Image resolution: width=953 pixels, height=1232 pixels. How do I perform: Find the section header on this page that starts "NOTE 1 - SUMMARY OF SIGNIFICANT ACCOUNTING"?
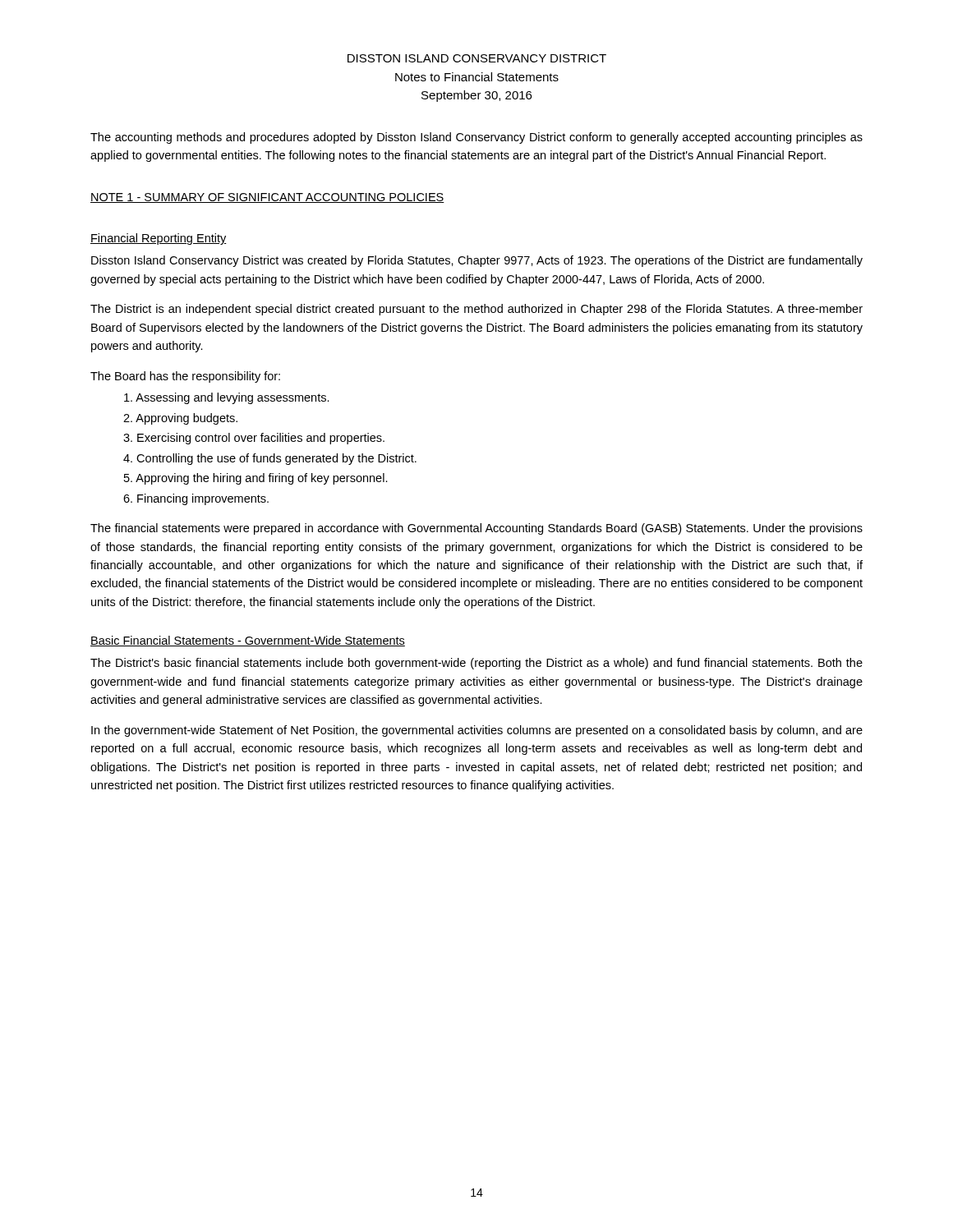pyautogui.click(x=267, y=197)
